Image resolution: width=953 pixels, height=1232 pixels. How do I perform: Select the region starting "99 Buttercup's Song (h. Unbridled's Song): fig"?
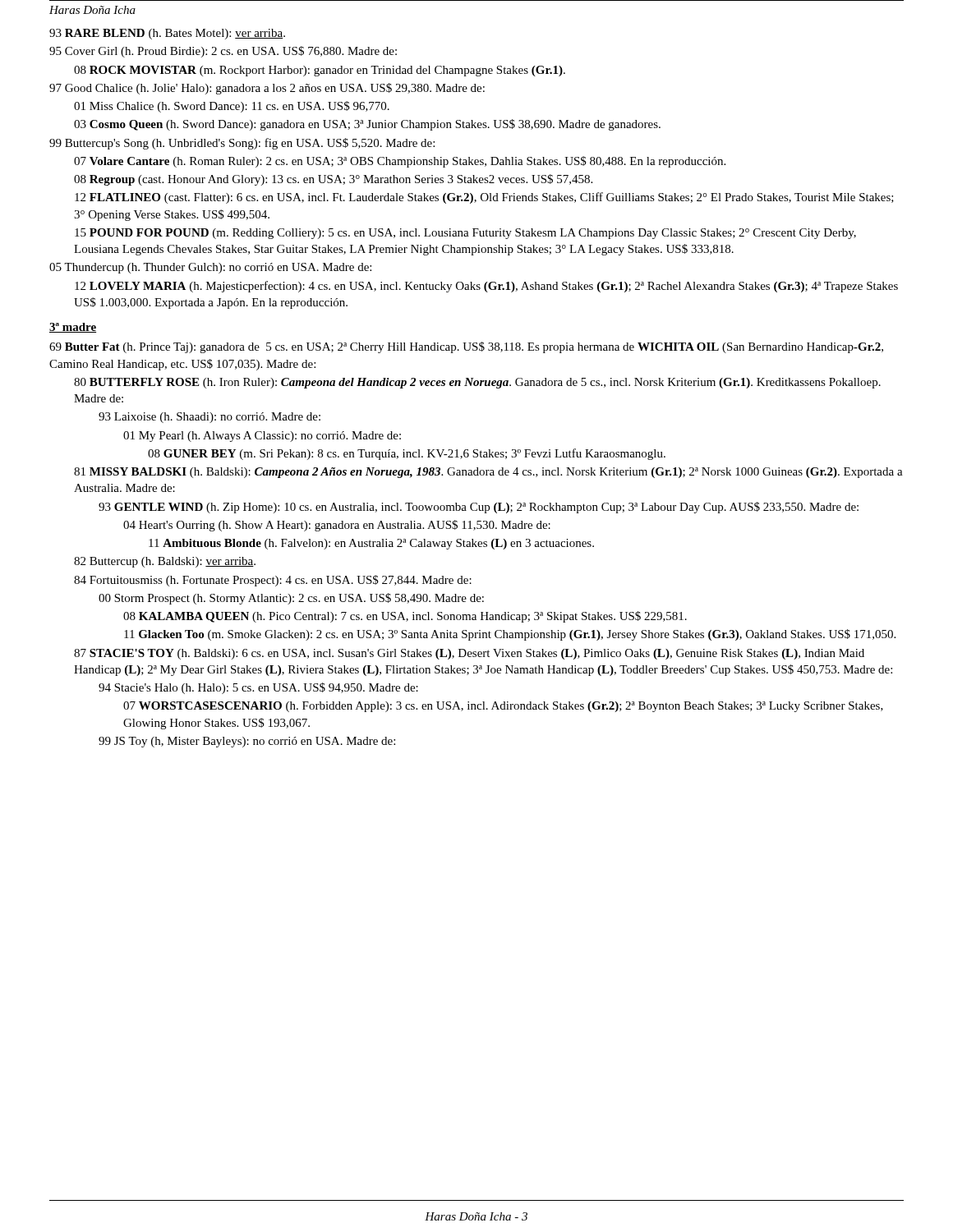click(242, 142)
